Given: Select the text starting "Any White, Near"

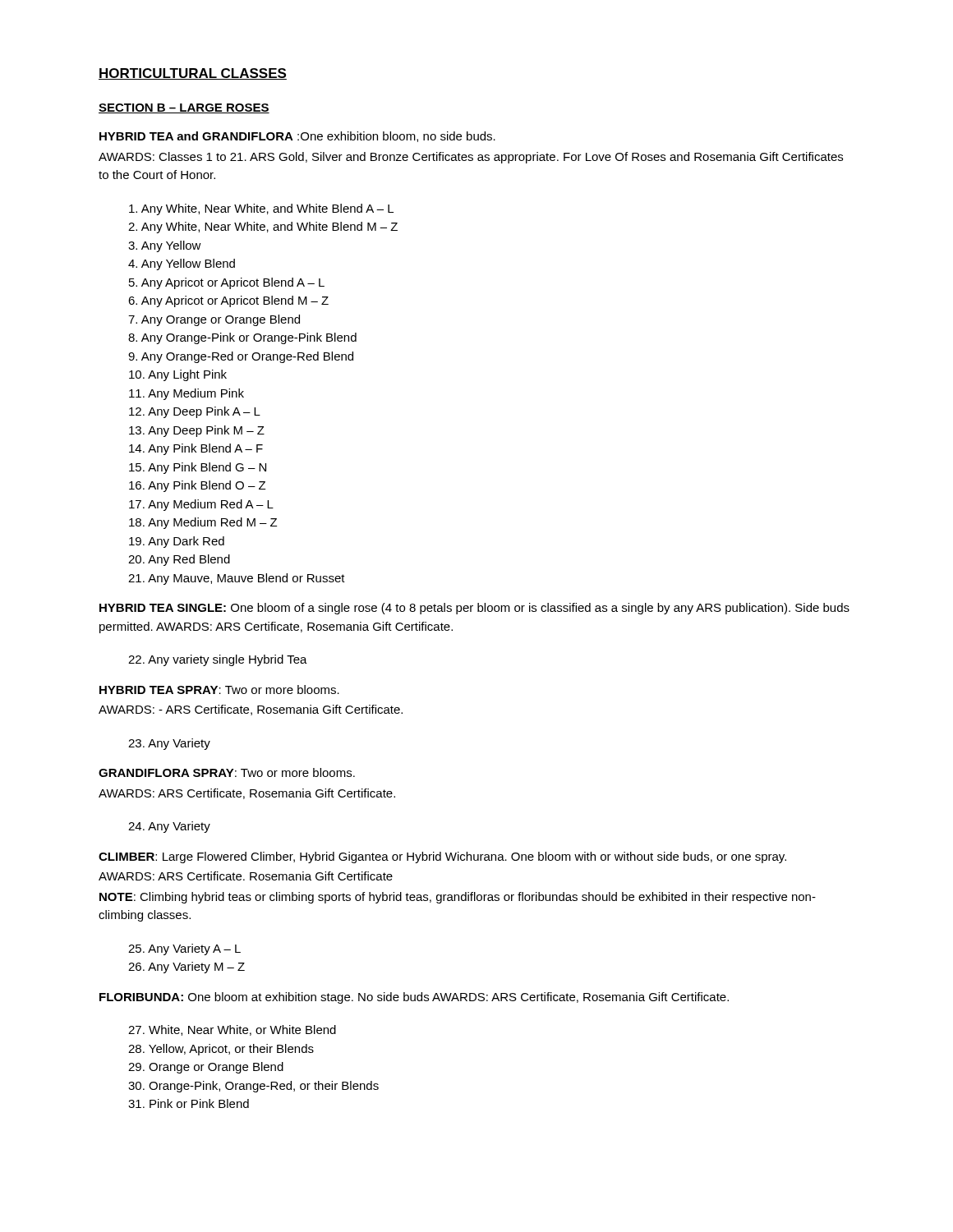Looking at the screenshot, I should pos(261,208).
